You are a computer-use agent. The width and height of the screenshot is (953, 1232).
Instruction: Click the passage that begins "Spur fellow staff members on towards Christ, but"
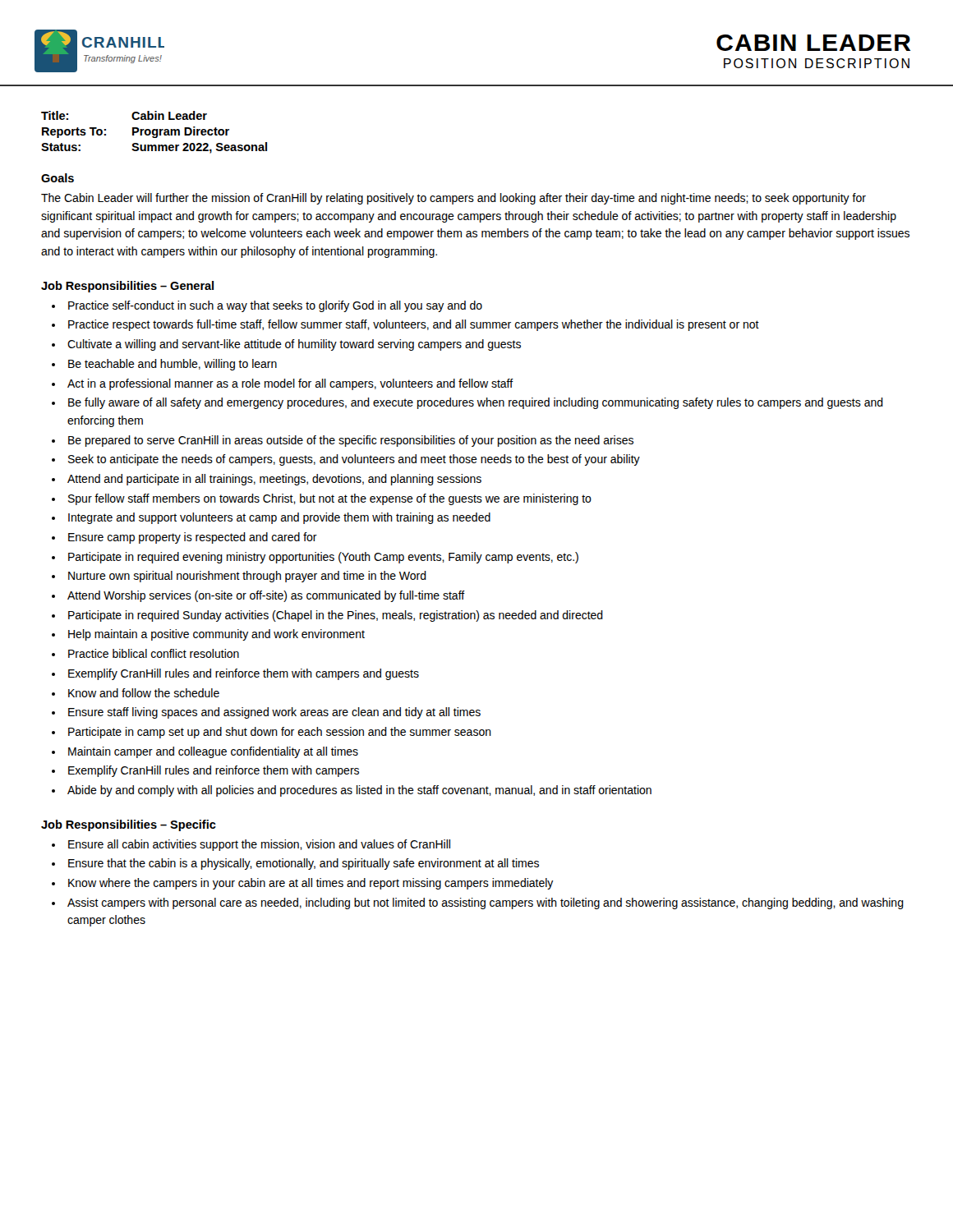point(329,498)
